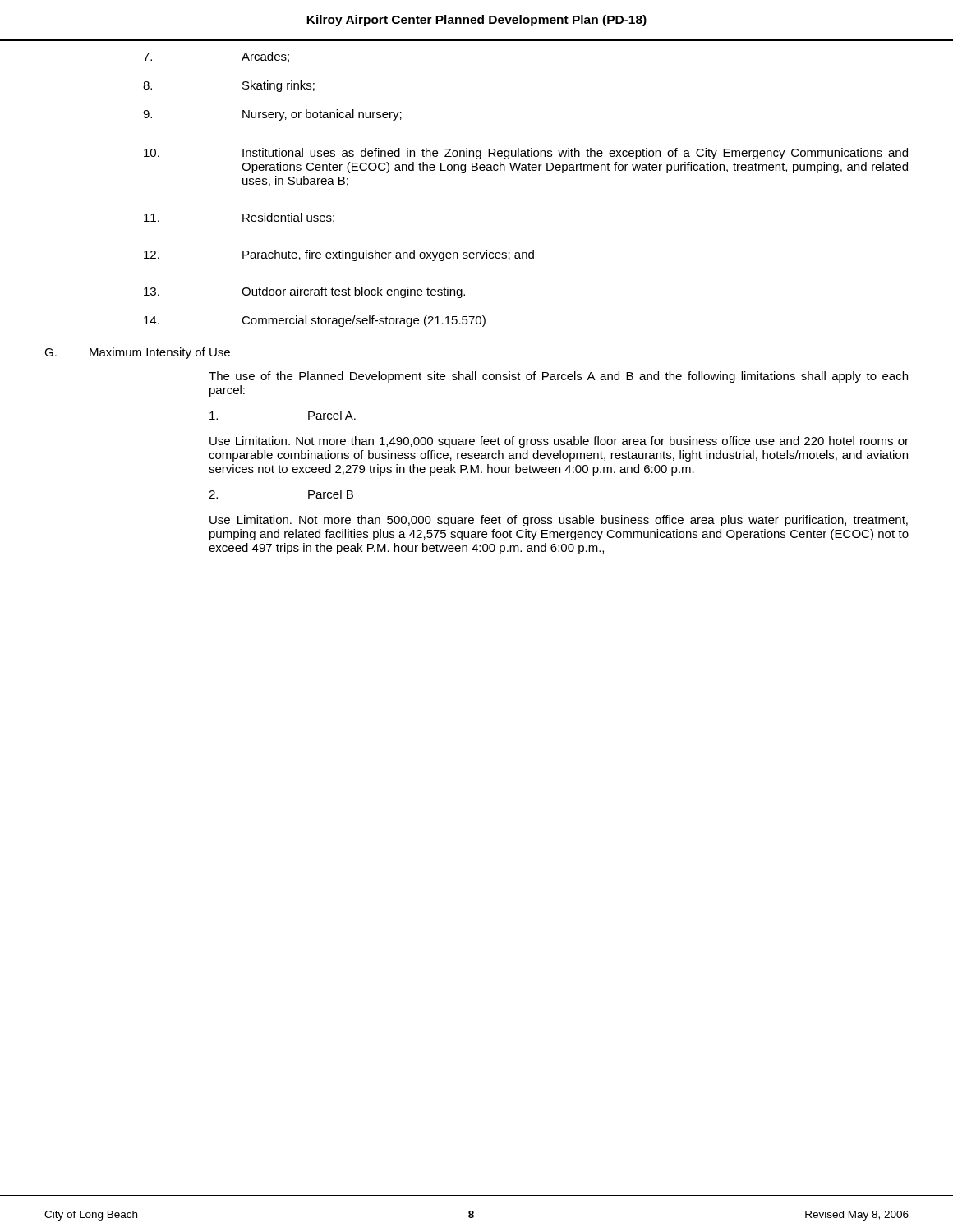Select the list item that reads "11. Residential uses;"
The width and height of the screenshot is (953, 1232).
(239, 218)
